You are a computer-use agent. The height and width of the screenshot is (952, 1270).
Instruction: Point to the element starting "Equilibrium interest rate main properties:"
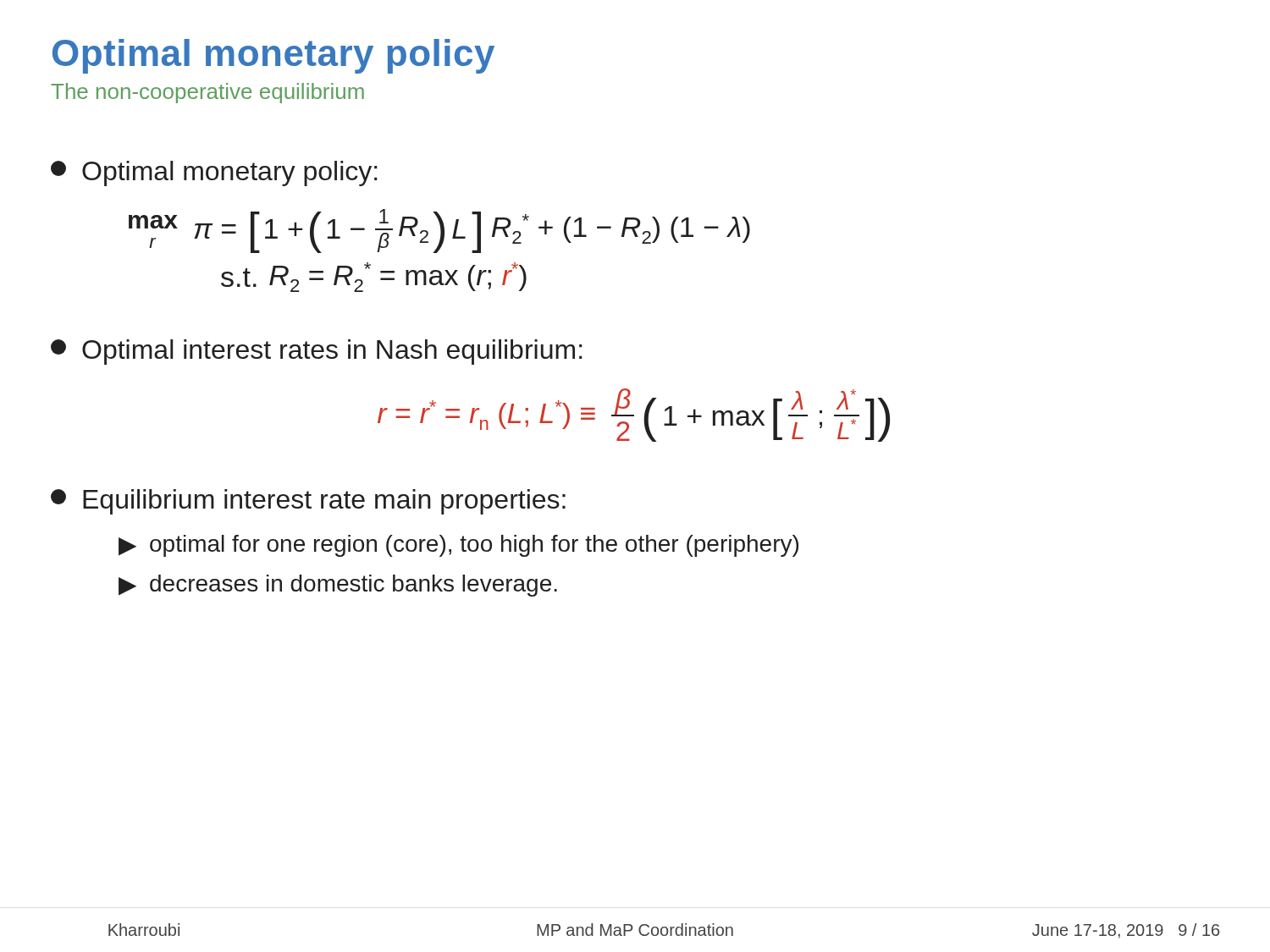pyautogui.click(x=309, y=500)
